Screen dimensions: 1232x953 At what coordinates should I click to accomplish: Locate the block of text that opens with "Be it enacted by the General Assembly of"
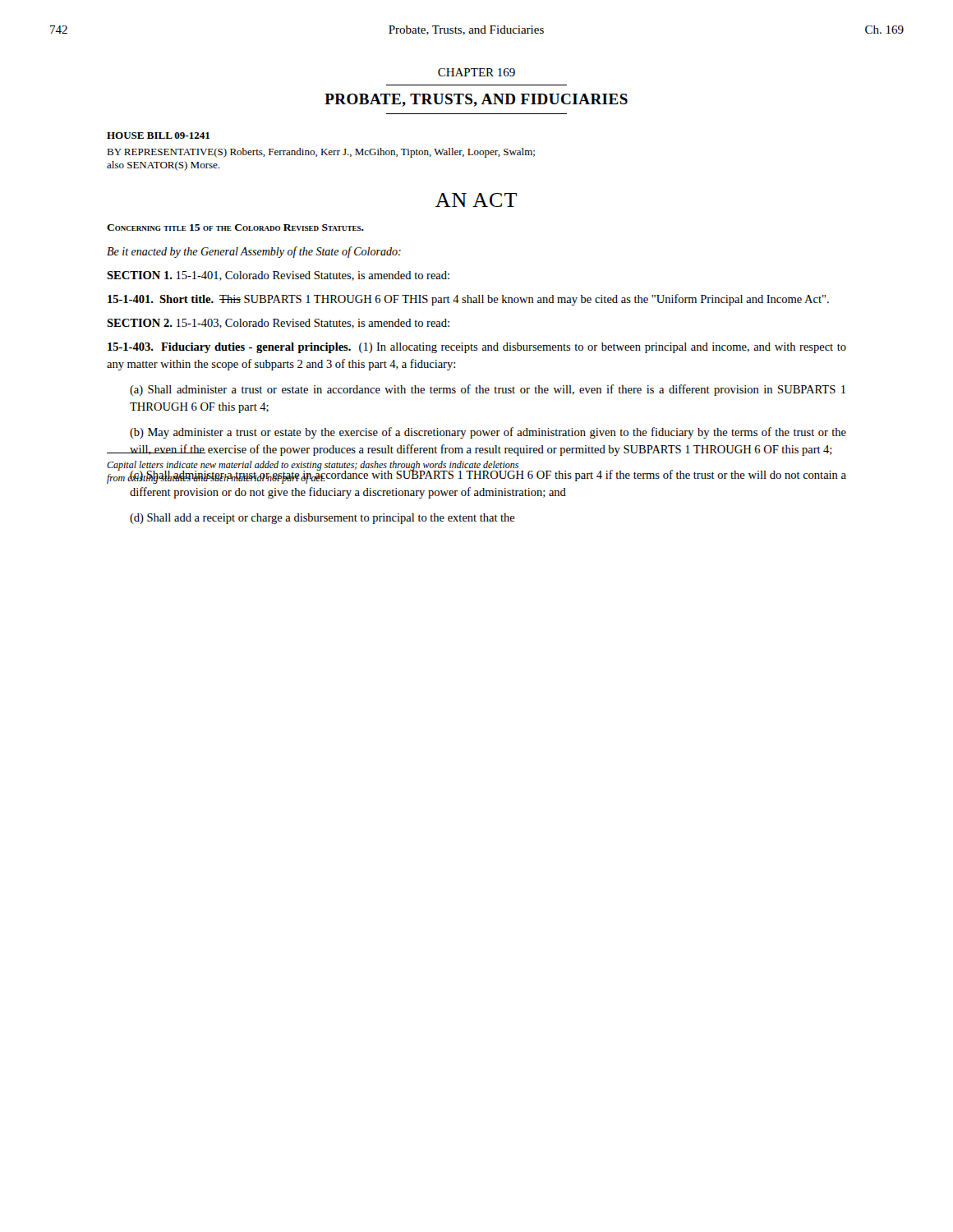click(254, 252)
